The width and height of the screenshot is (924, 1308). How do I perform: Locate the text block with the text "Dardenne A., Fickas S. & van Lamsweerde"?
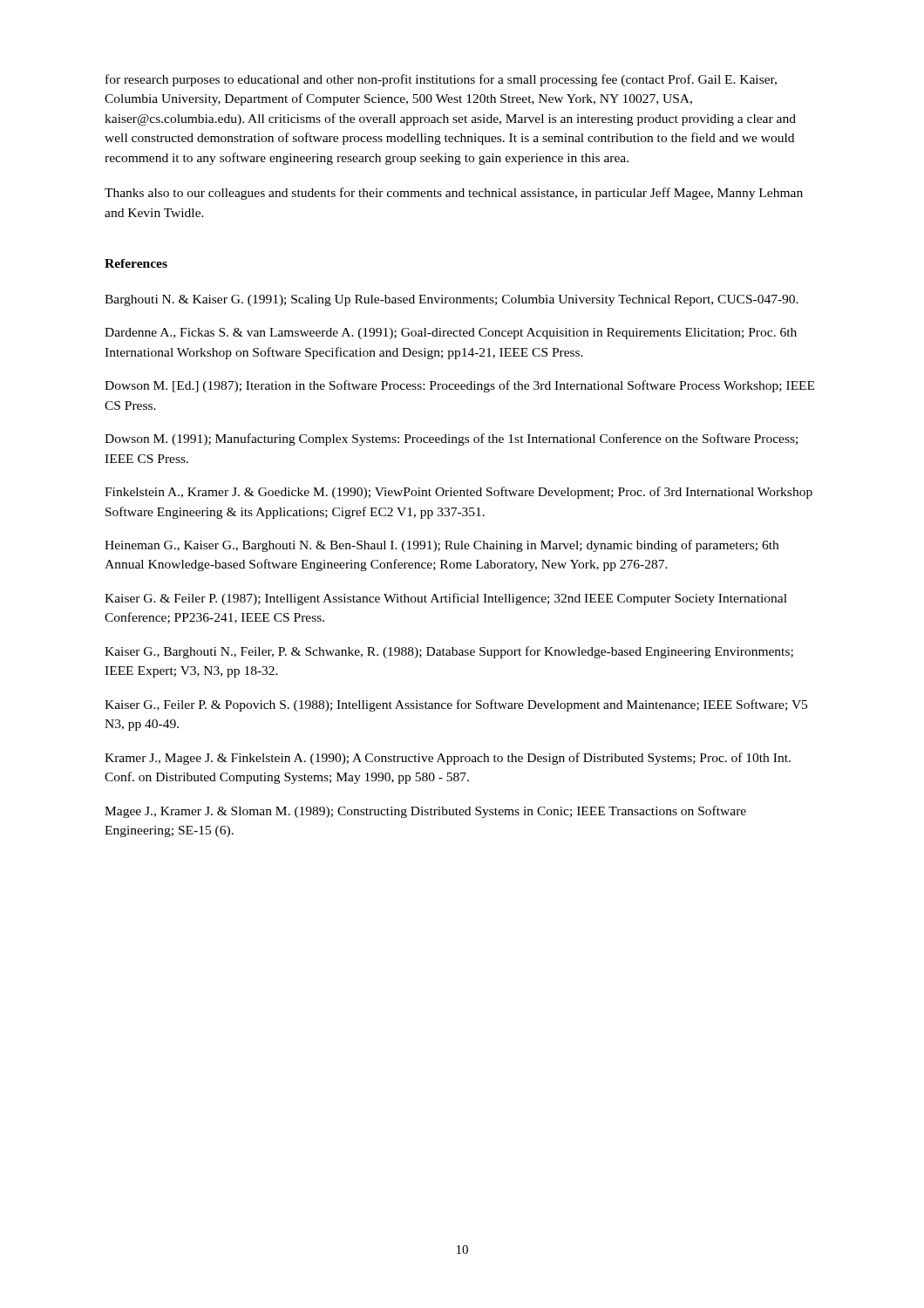click(x=451, y=342)
